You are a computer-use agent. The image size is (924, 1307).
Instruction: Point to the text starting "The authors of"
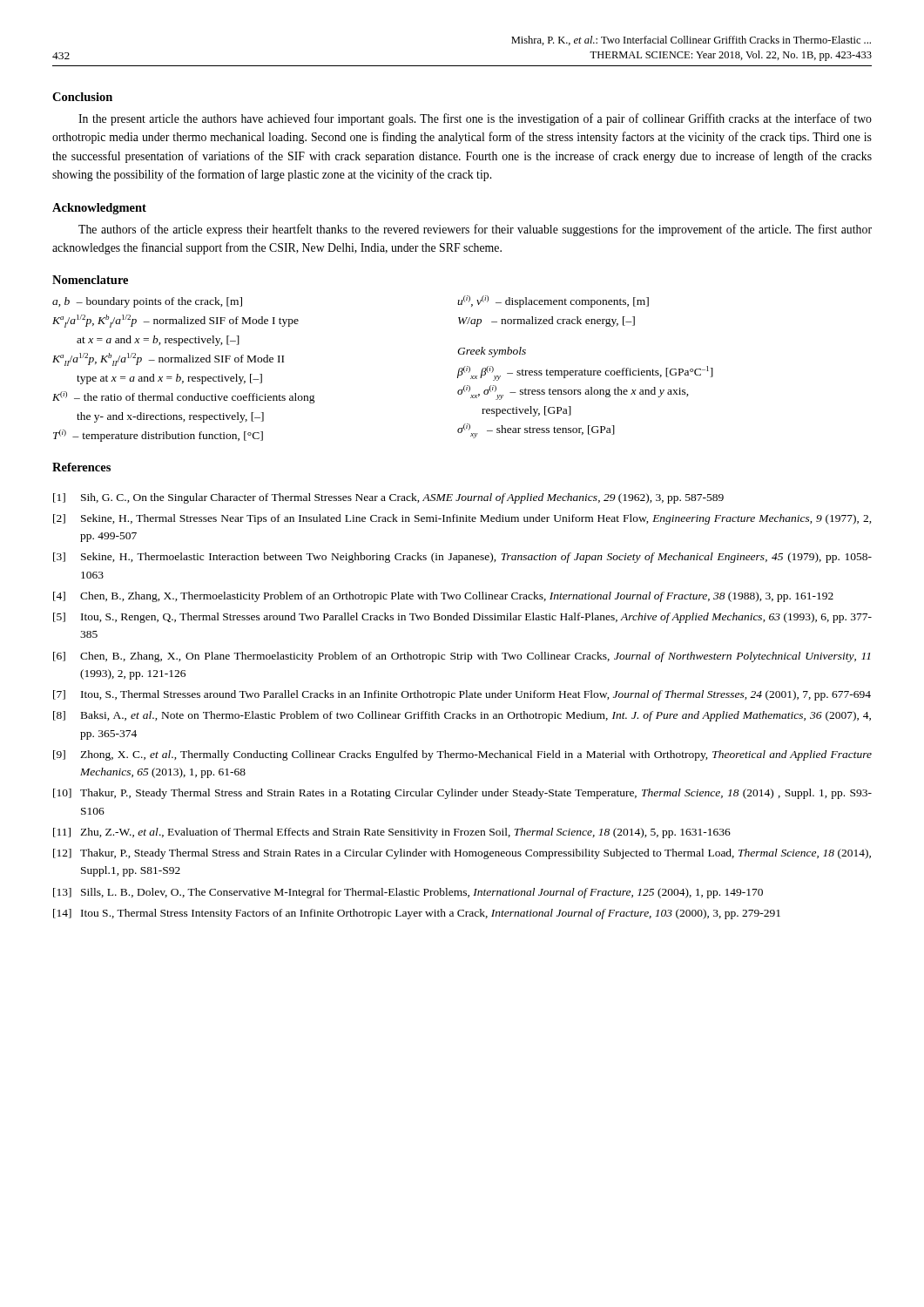(x=462, y=238)
